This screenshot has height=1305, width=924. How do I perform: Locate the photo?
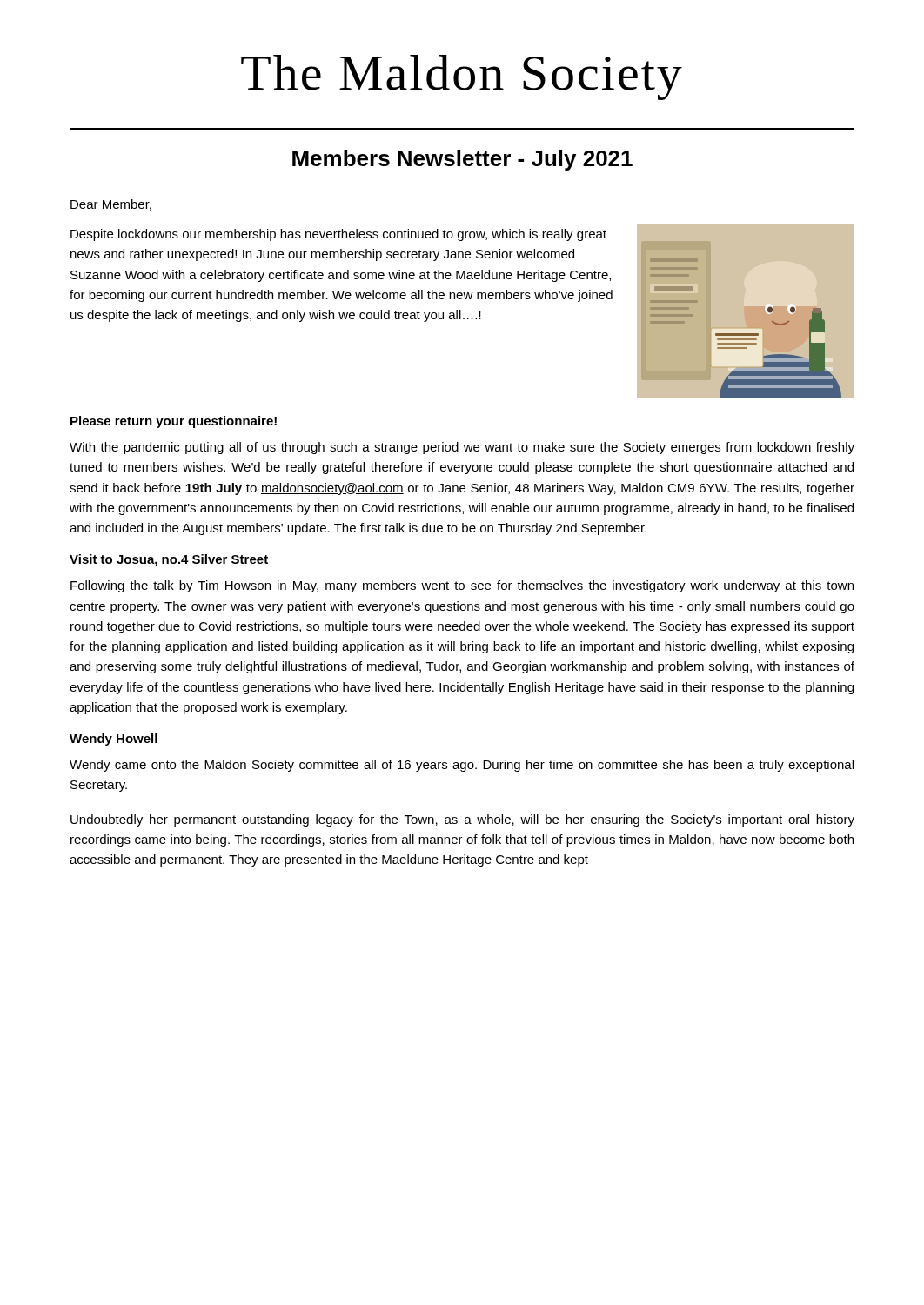coord(746,311)
